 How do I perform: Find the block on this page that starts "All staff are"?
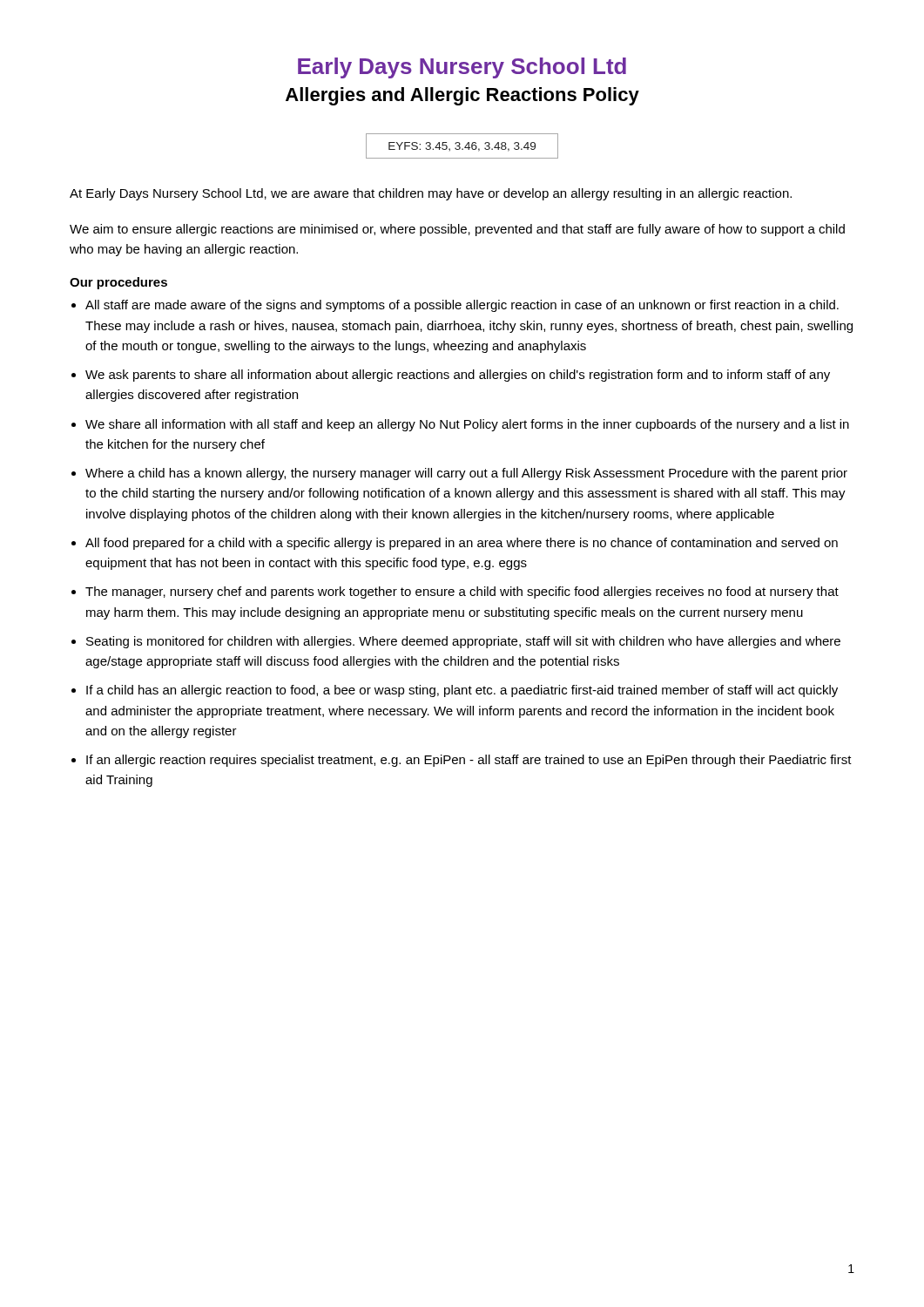click(469, 325)
